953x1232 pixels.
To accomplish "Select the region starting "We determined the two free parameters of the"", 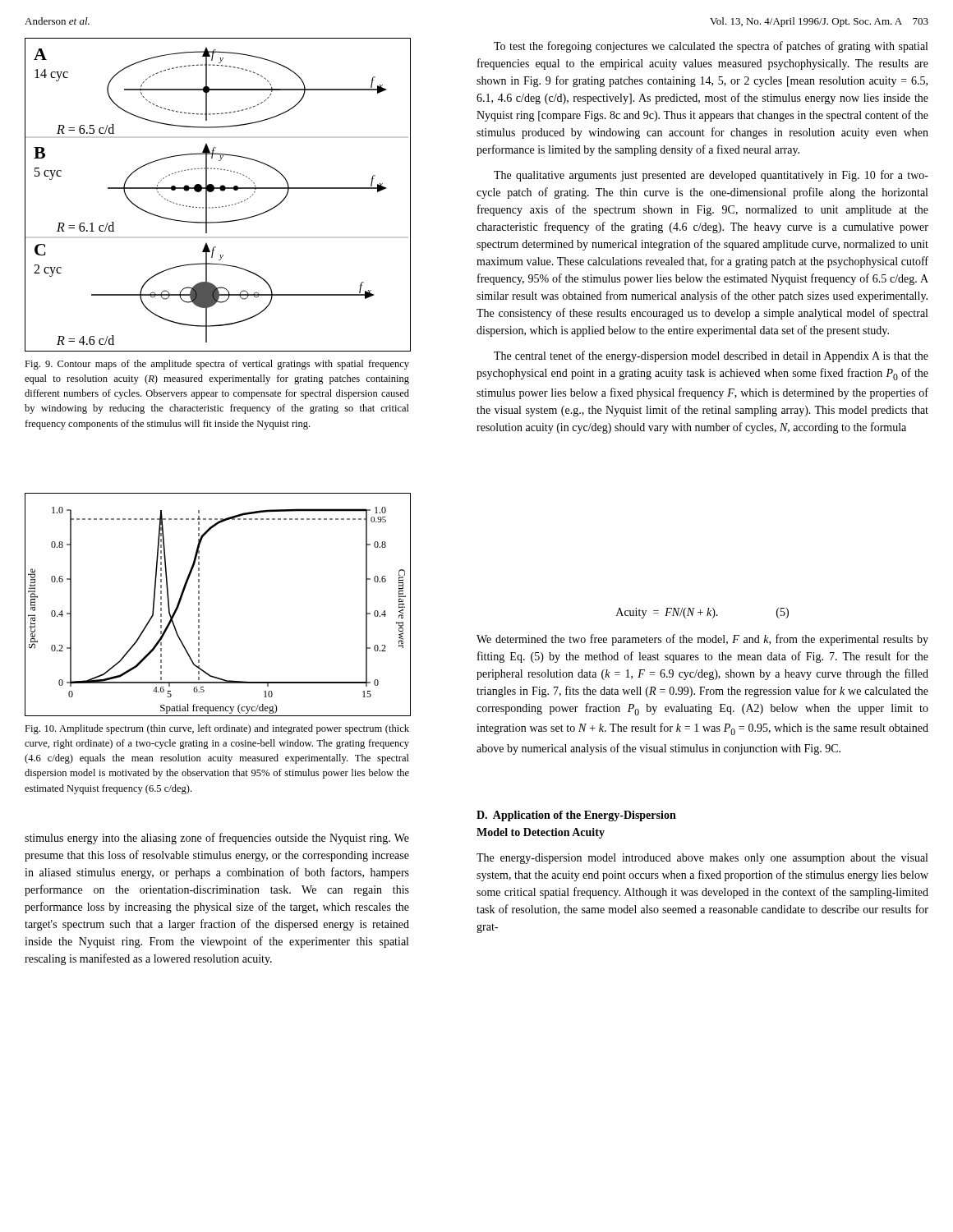I will [x=702, y=694].
